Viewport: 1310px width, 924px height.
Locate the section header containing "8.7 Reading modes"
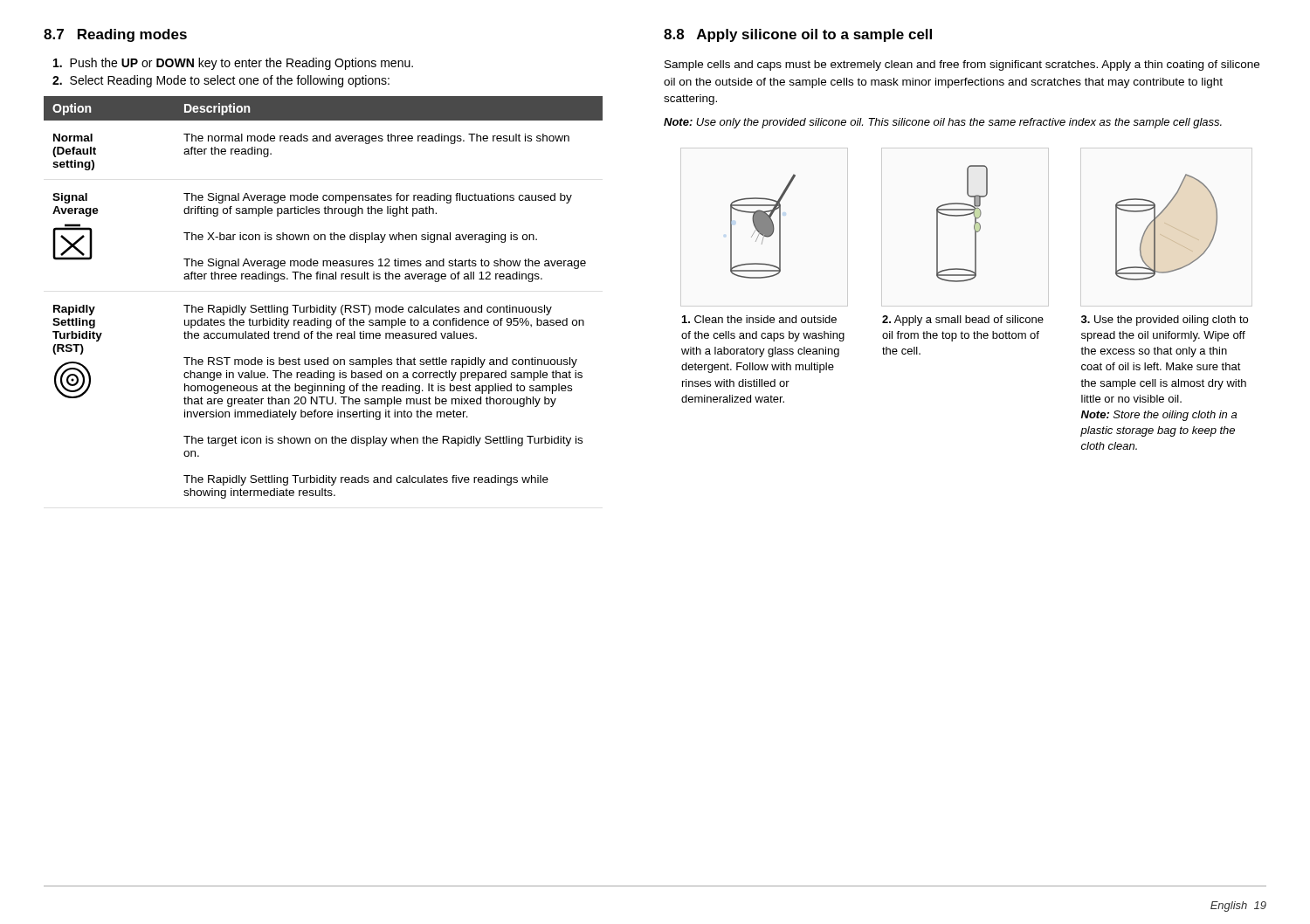click(x=115, y=35)
